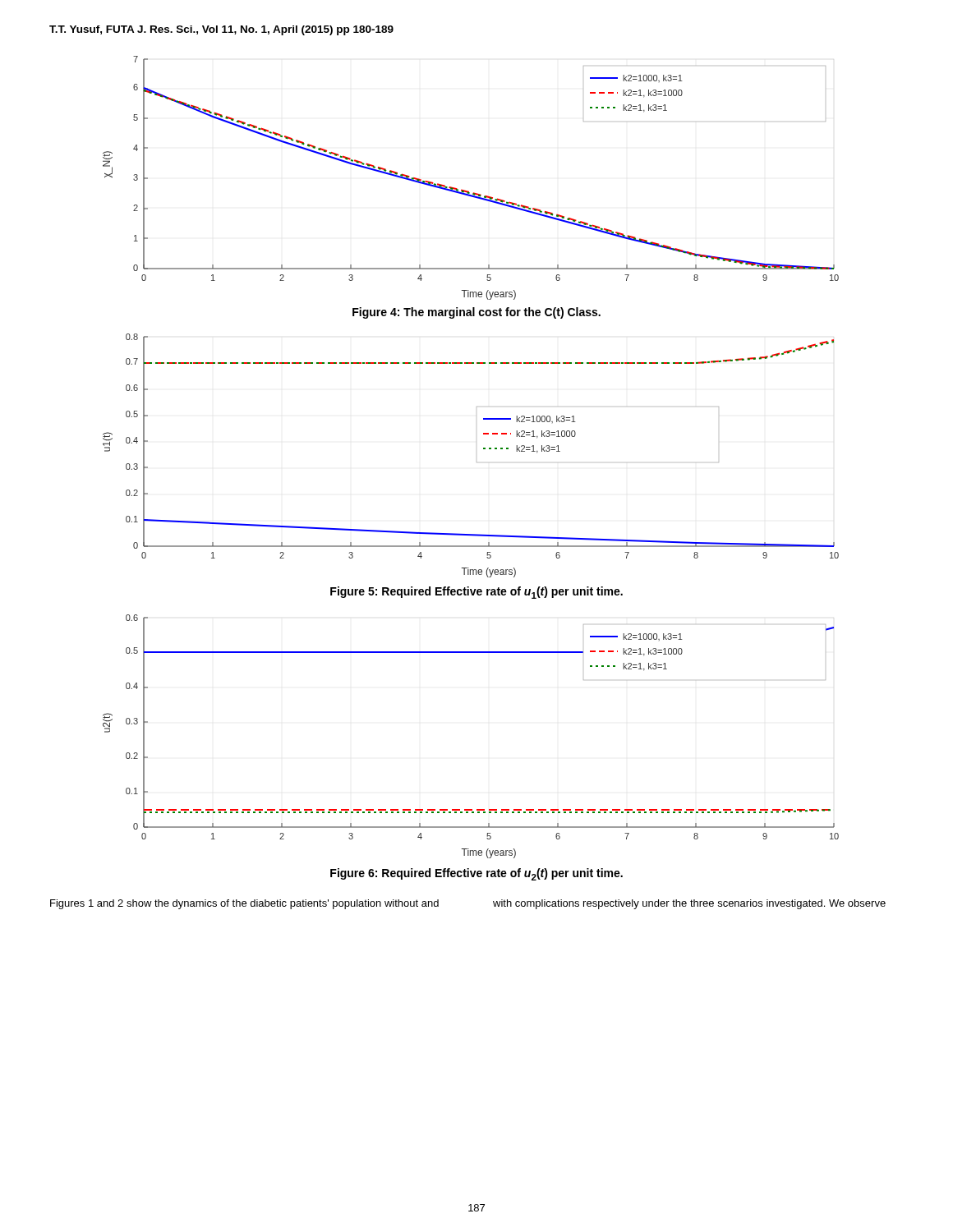Locate the caption with the text "Figure 6: Required Effective rate of"
Viewport: 953px width, 1232px height.
point(476,874)
